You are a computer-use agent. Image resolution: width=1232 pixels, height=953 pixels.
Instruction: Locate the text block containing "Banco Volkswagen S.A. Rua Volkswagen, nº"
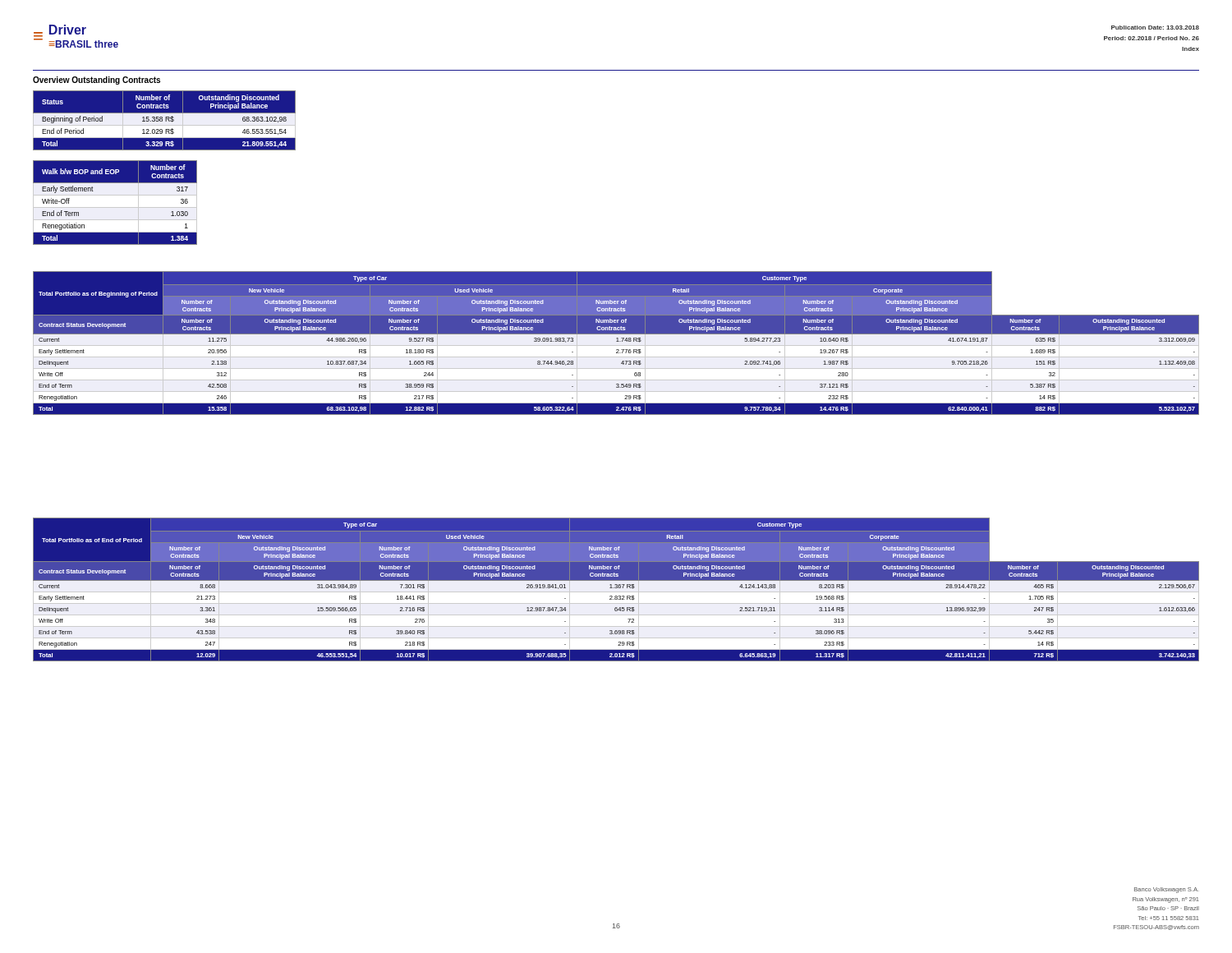1156,908
